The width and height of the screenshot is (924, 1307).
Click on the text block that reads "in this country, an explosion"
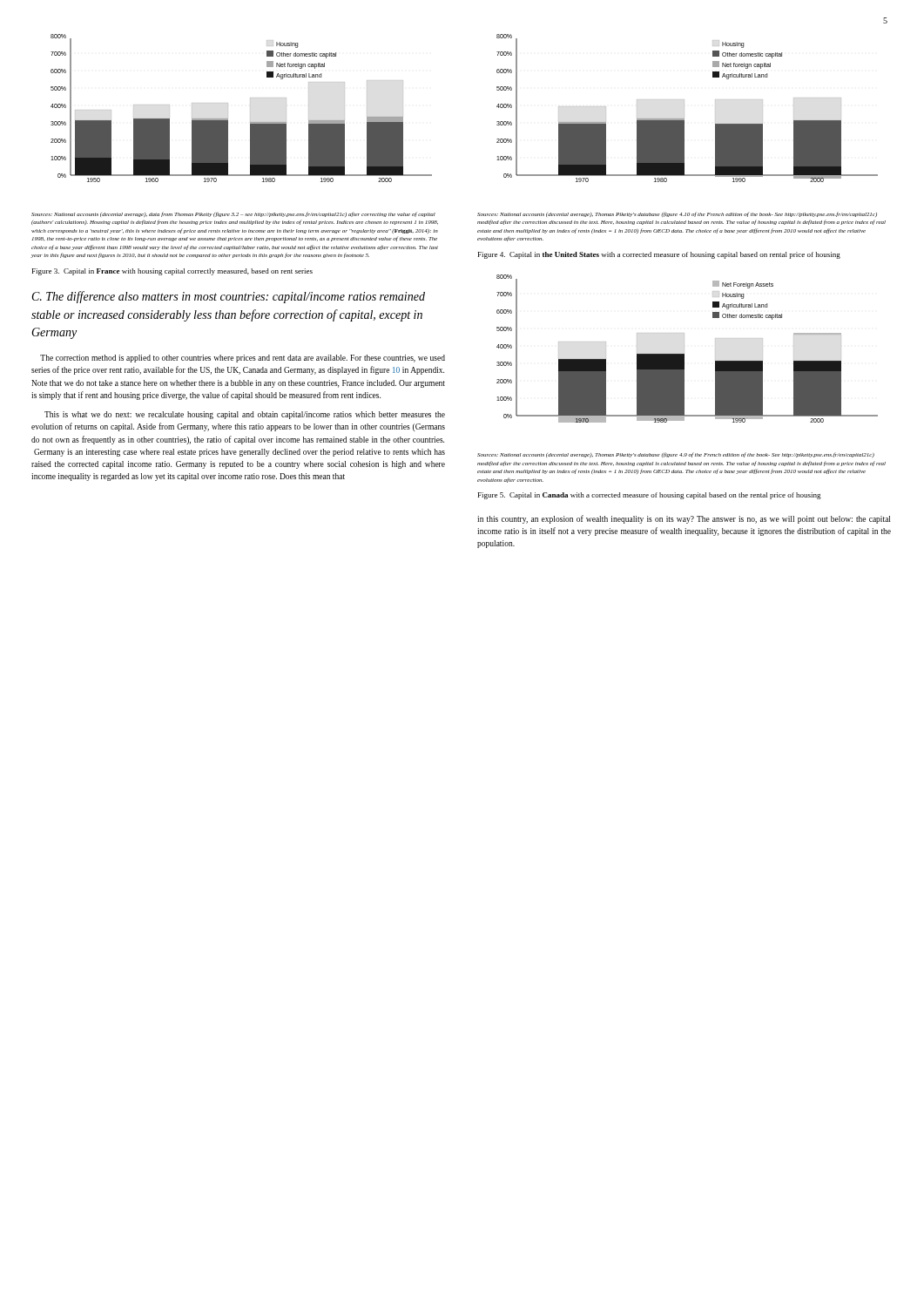click(x=684, y=531)
